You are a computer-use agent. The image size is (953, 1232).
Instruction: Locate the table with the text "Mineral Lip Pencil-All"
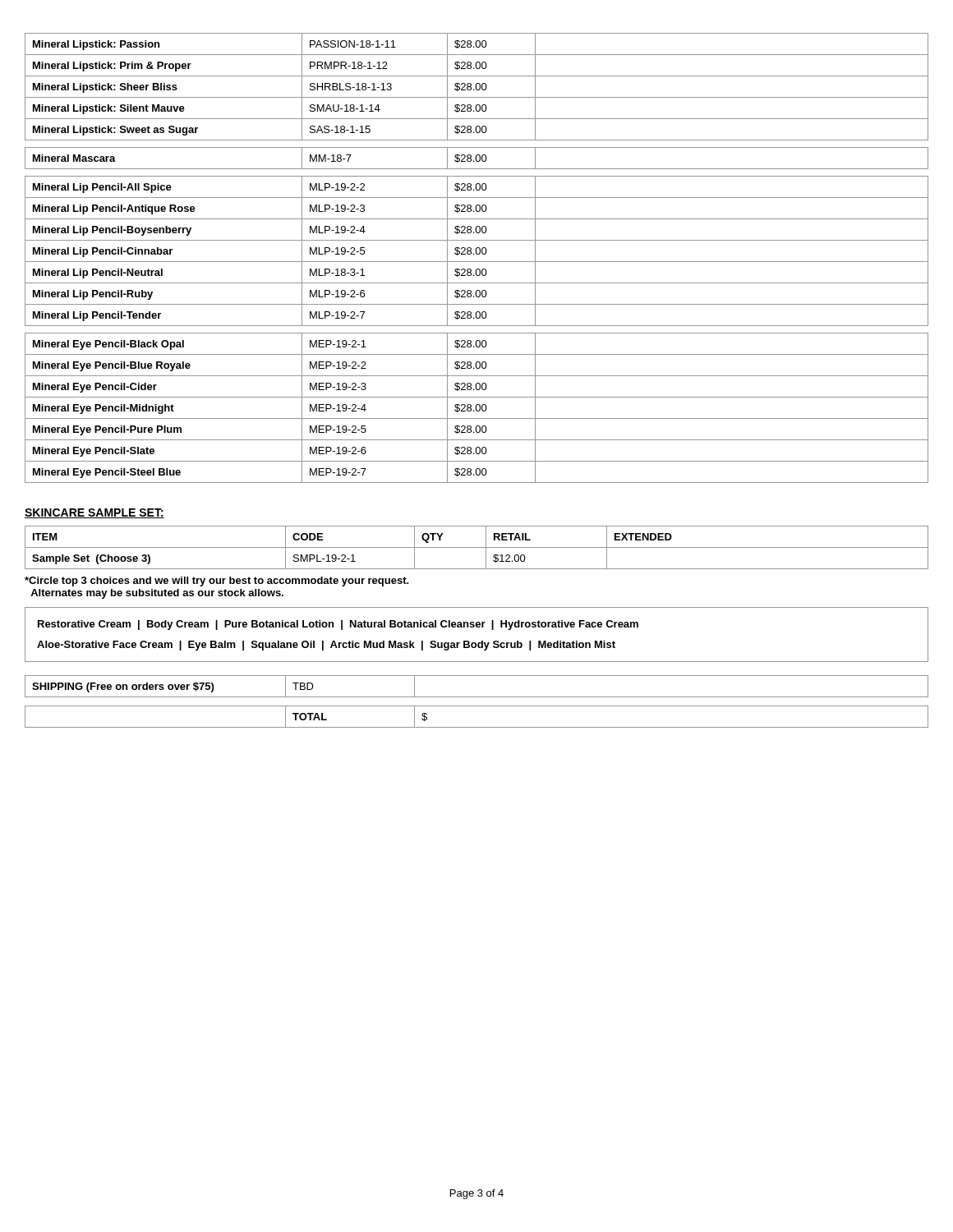pos(476,258)
